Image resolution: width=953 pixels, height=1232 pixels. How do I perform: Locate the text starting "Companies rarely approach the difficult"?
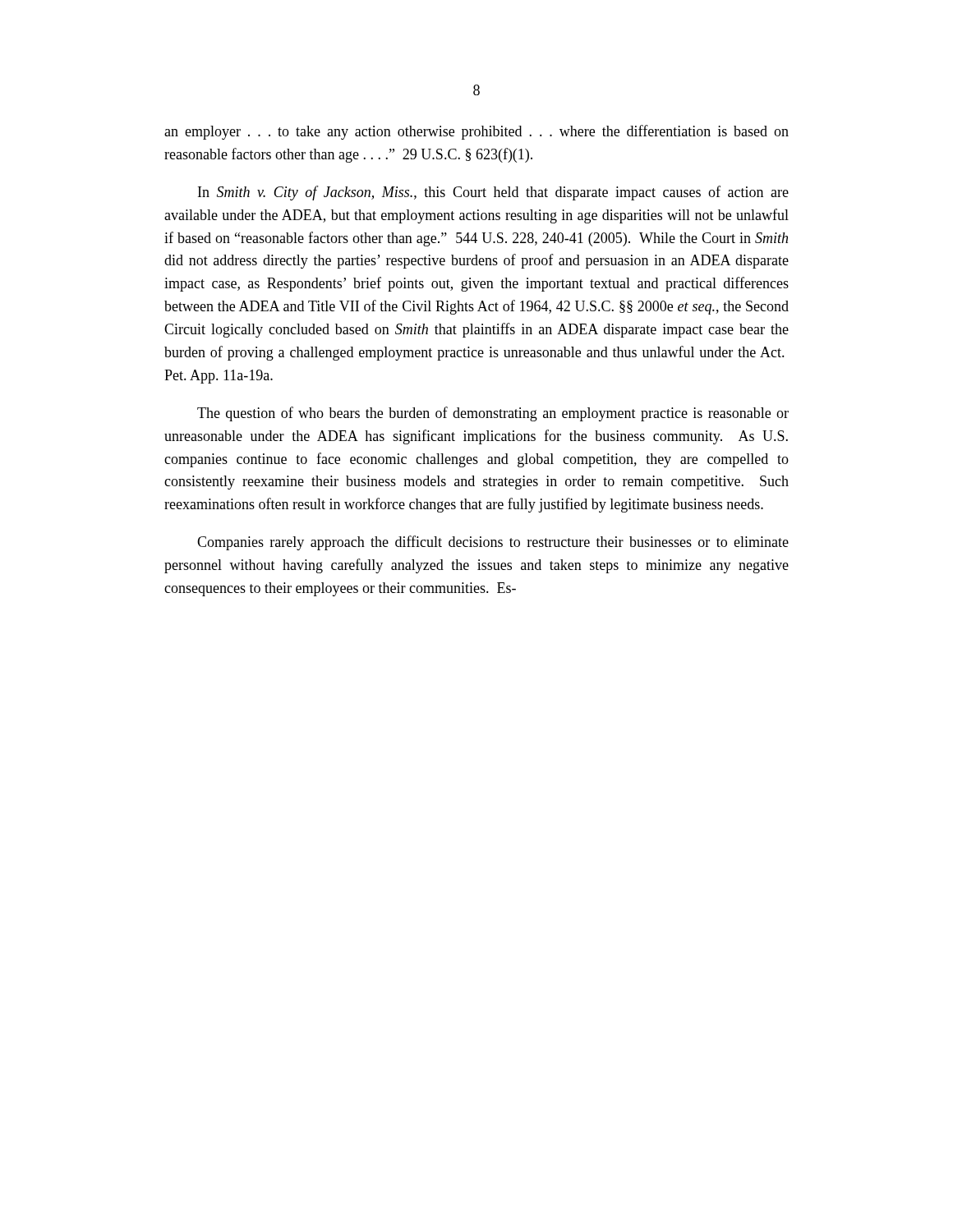pos(476,565)
